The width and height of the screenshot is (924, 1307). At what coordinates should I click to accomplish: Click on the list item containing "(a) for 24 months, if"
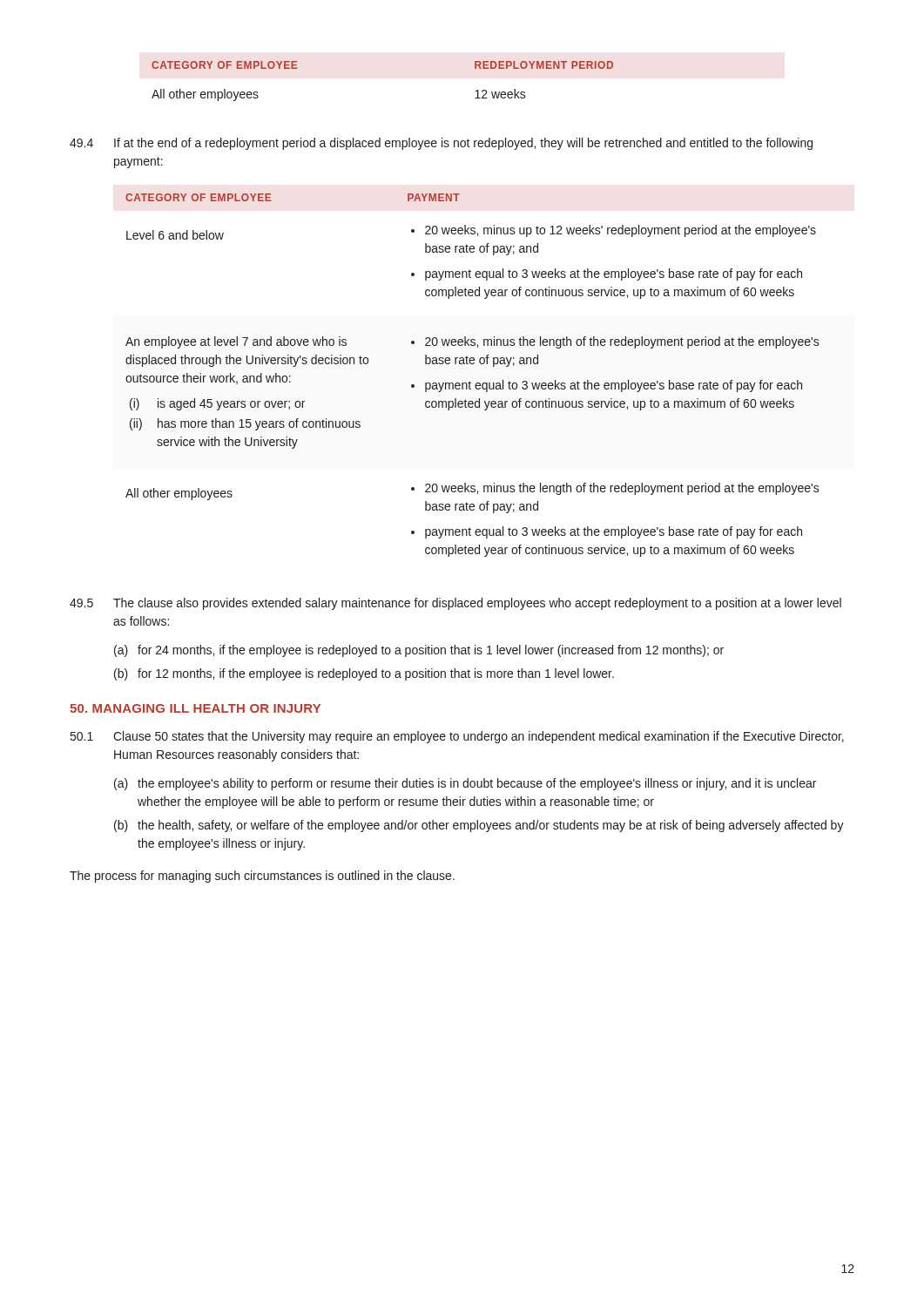[x=484, y=650]
